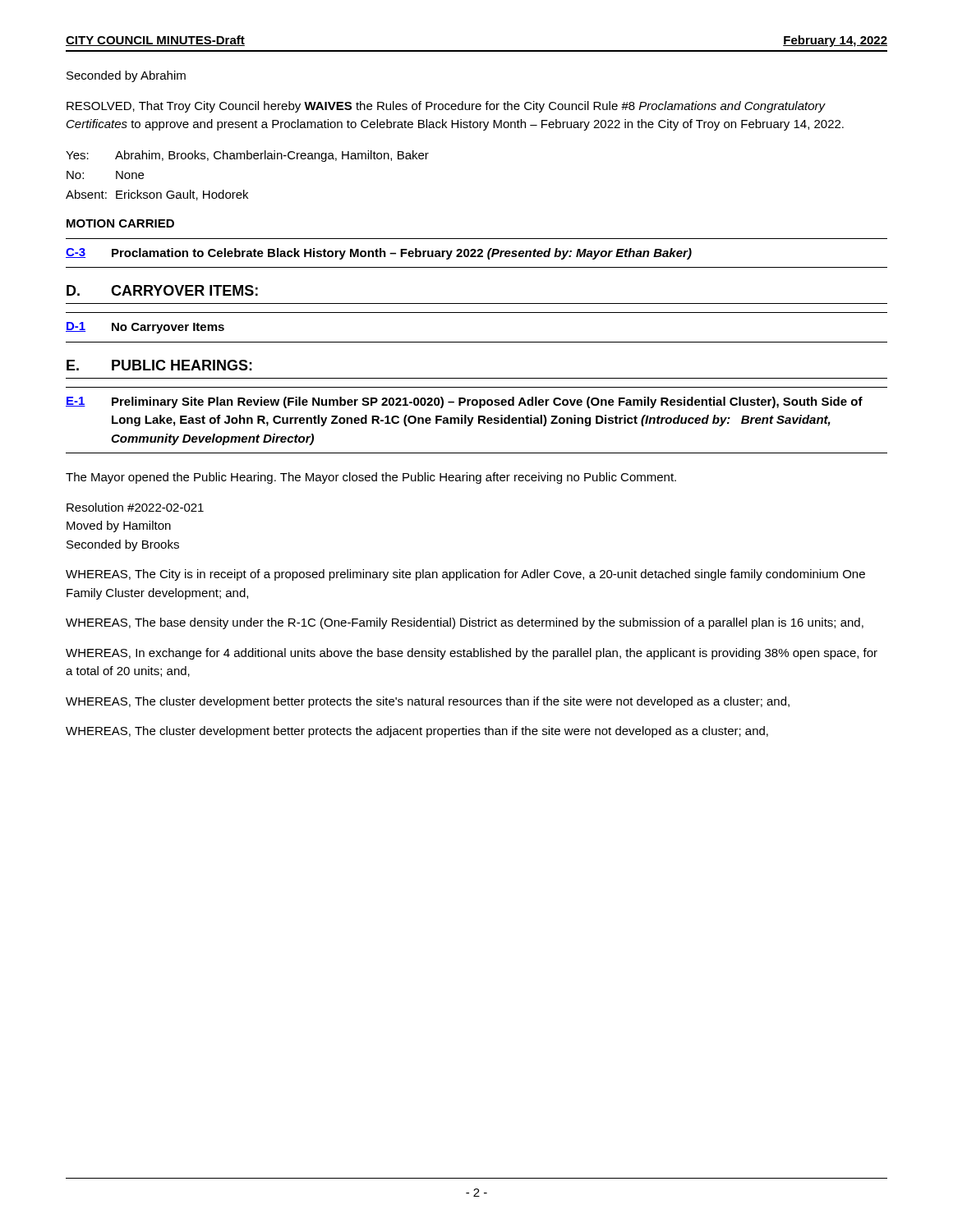Locate the text with the text "Seconded by Abrahim"
This screenshot has height=1232, width=953.
coord(126,75)
